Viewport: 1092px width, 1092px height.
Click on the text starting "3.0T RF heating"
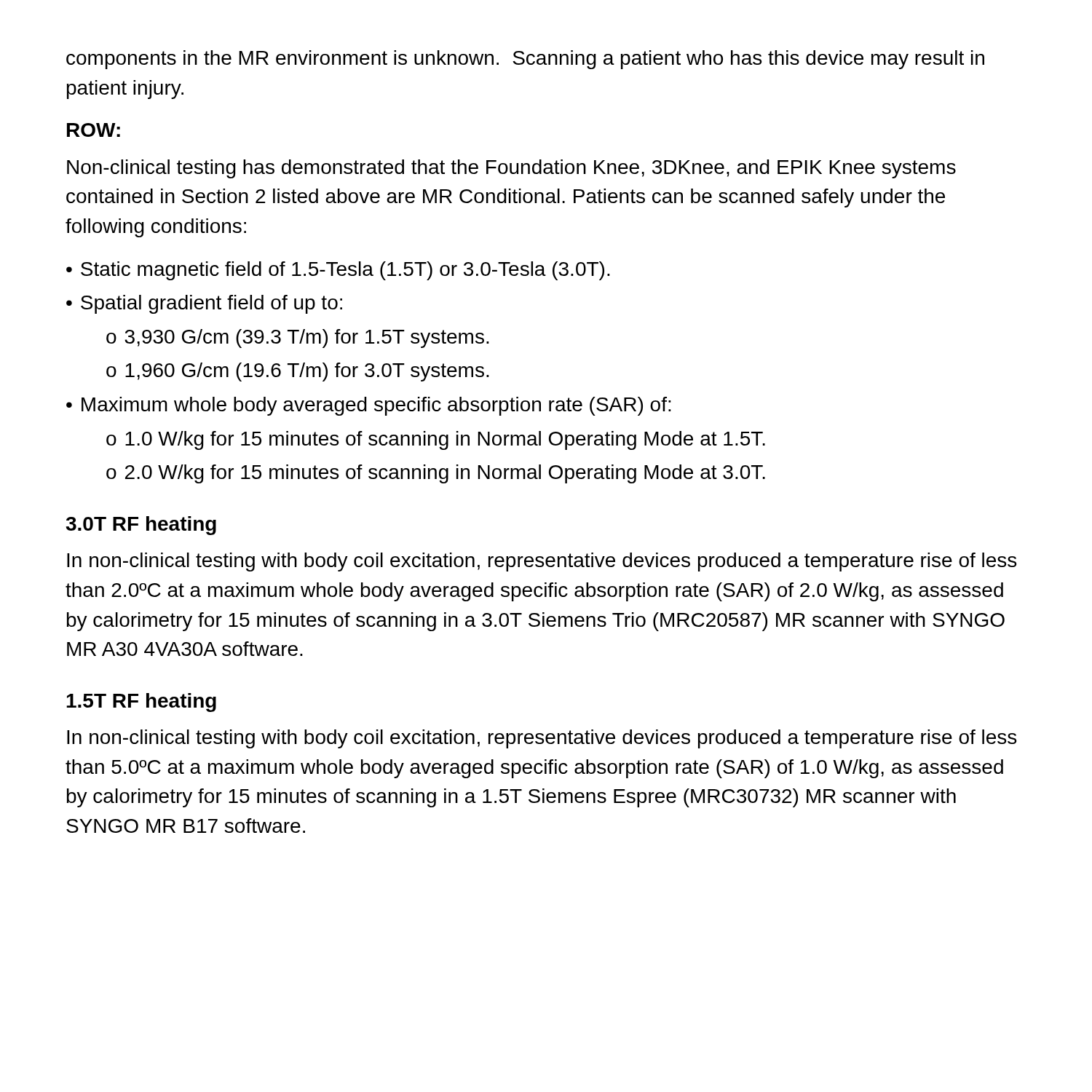coord(141,524)
